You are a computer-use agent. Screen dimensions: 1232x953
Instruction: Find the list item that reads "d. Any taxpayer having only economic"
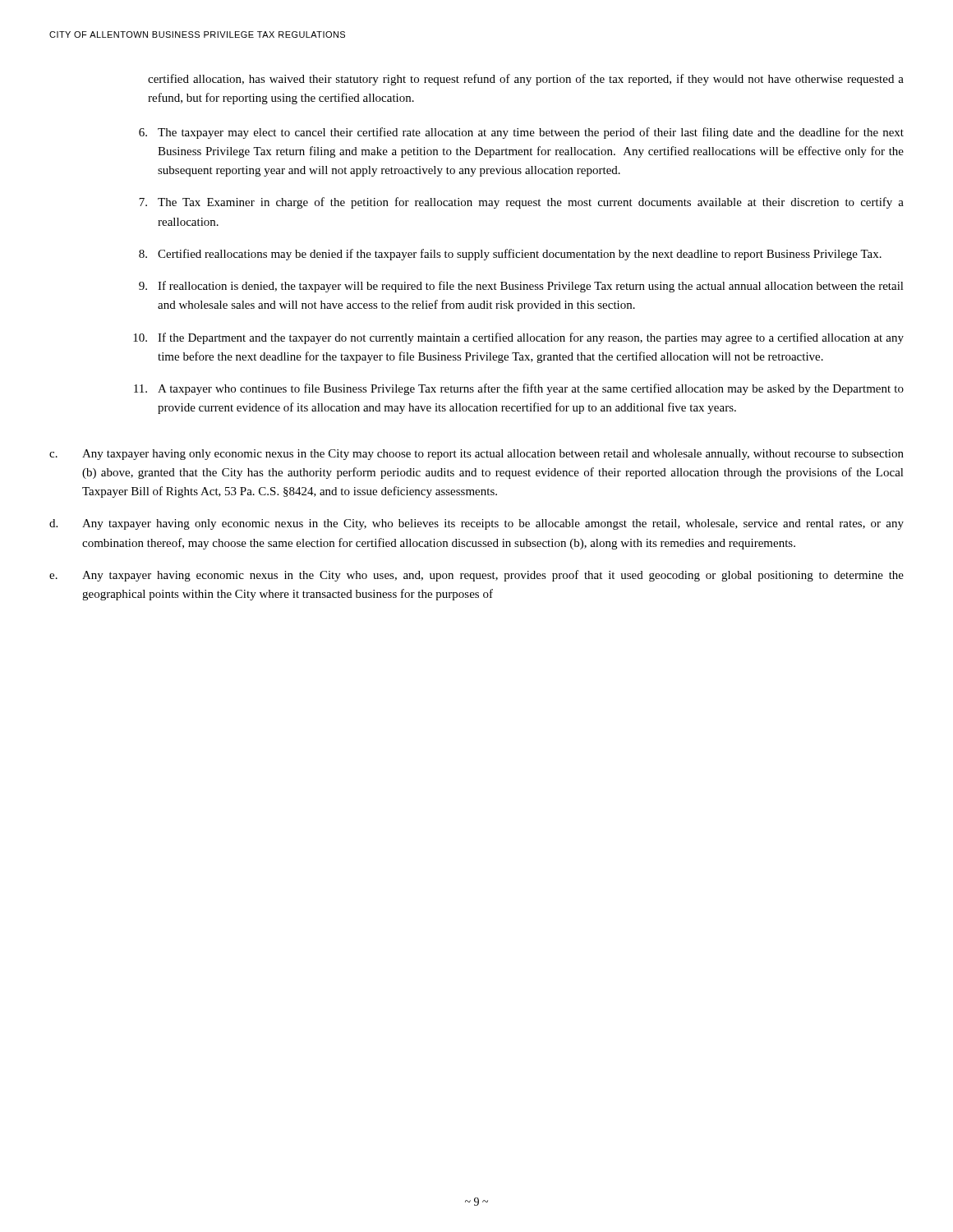pos(476,533)
